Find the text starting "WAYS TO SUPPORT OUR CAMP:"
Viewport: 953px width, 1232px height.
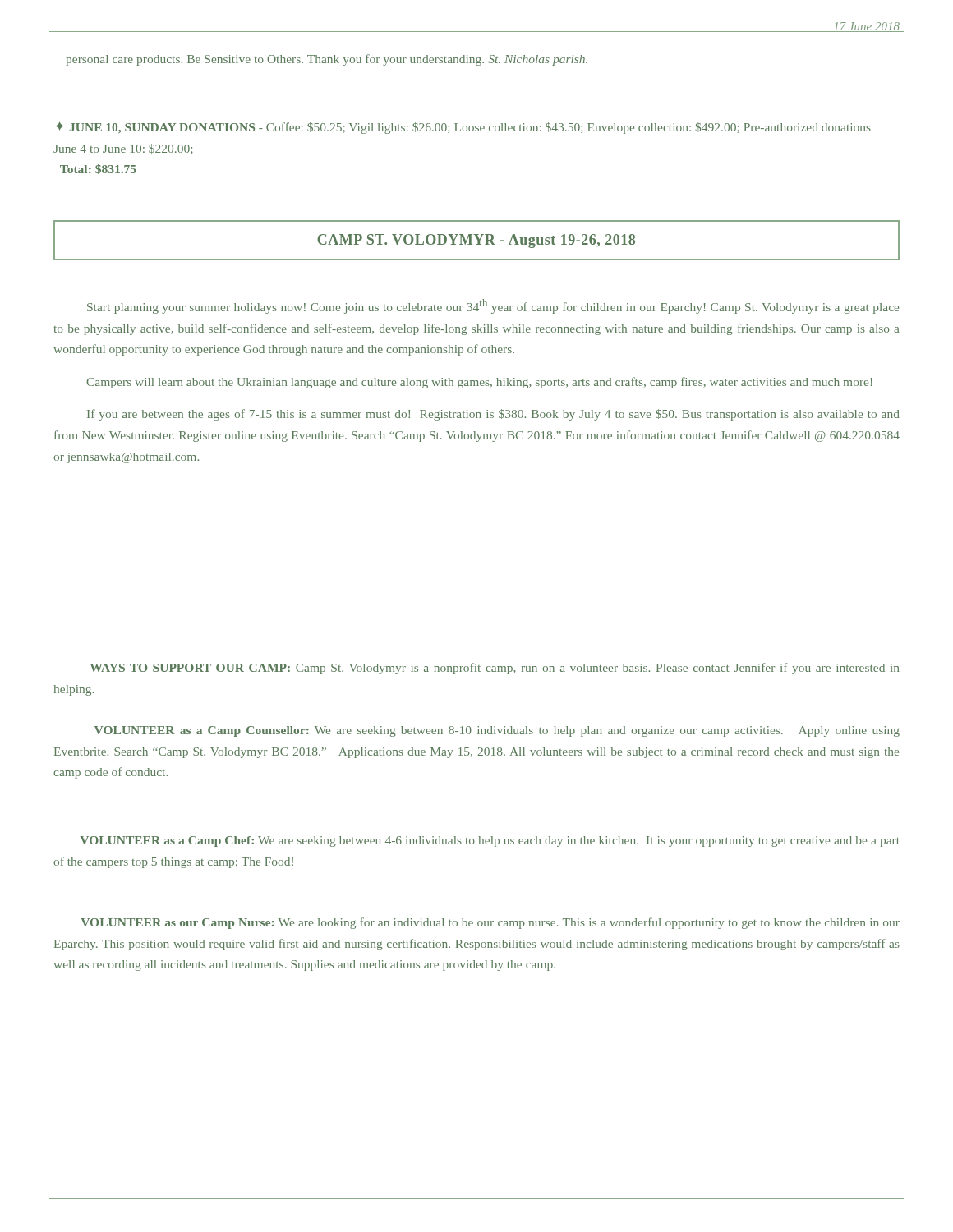[x=476, y=678]
